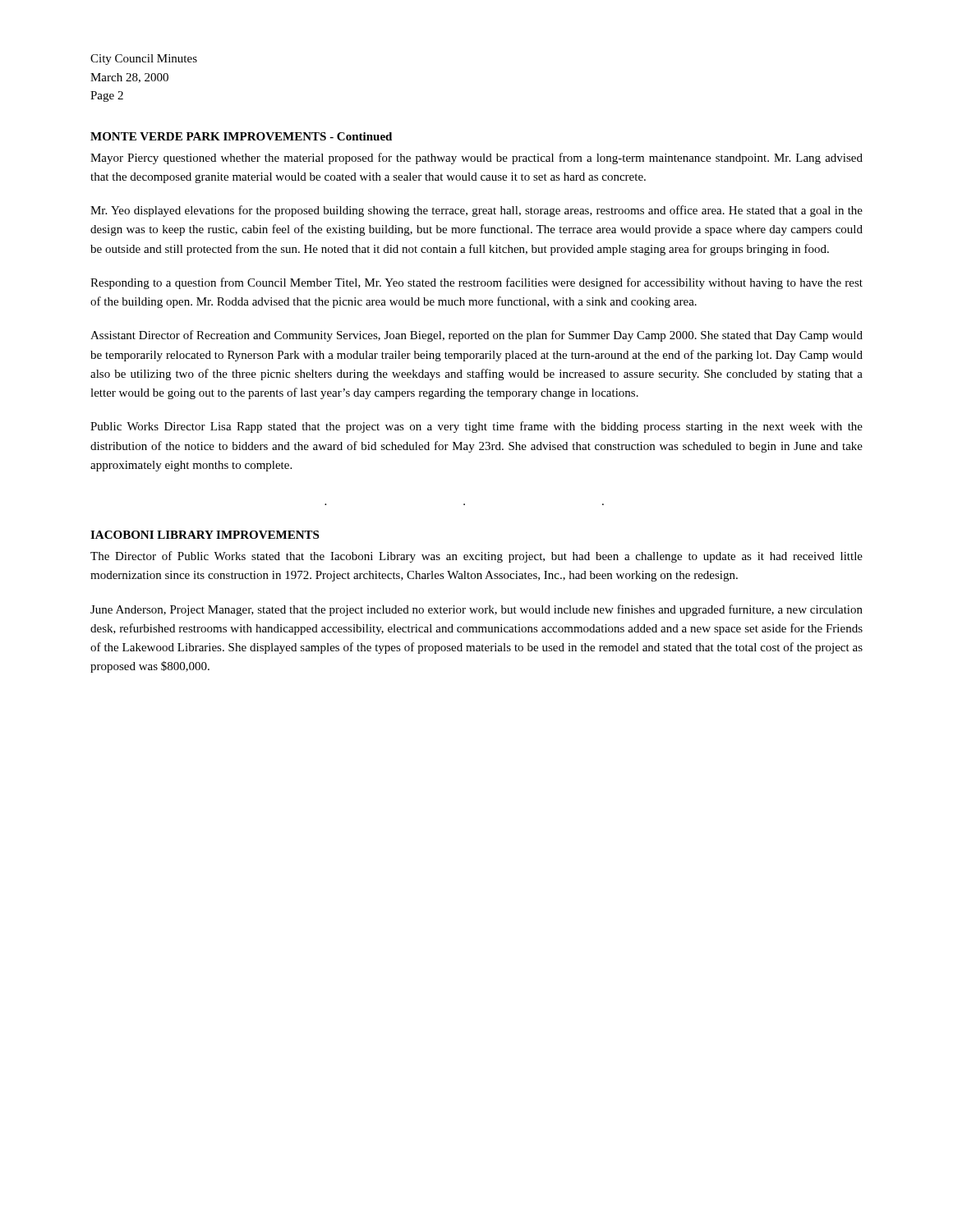Locate the block starting "Mr. Yeo displayed elevations"
953x1232 pixels.
click(x=476, y=229)
